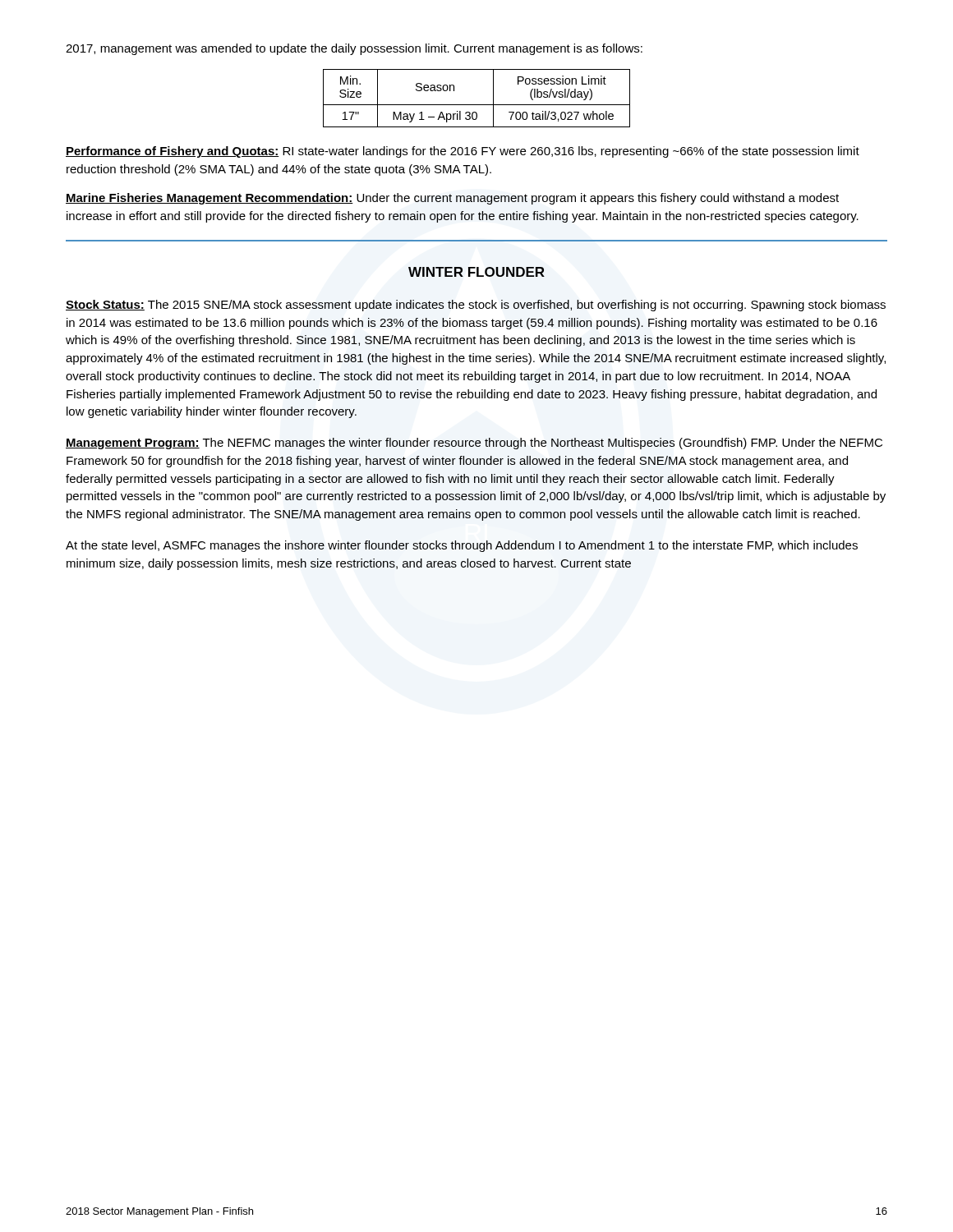Click the passage that begins "Management Program: The NEFMC"
This screenshot has width=953, height=1232.
pos(476,478)
